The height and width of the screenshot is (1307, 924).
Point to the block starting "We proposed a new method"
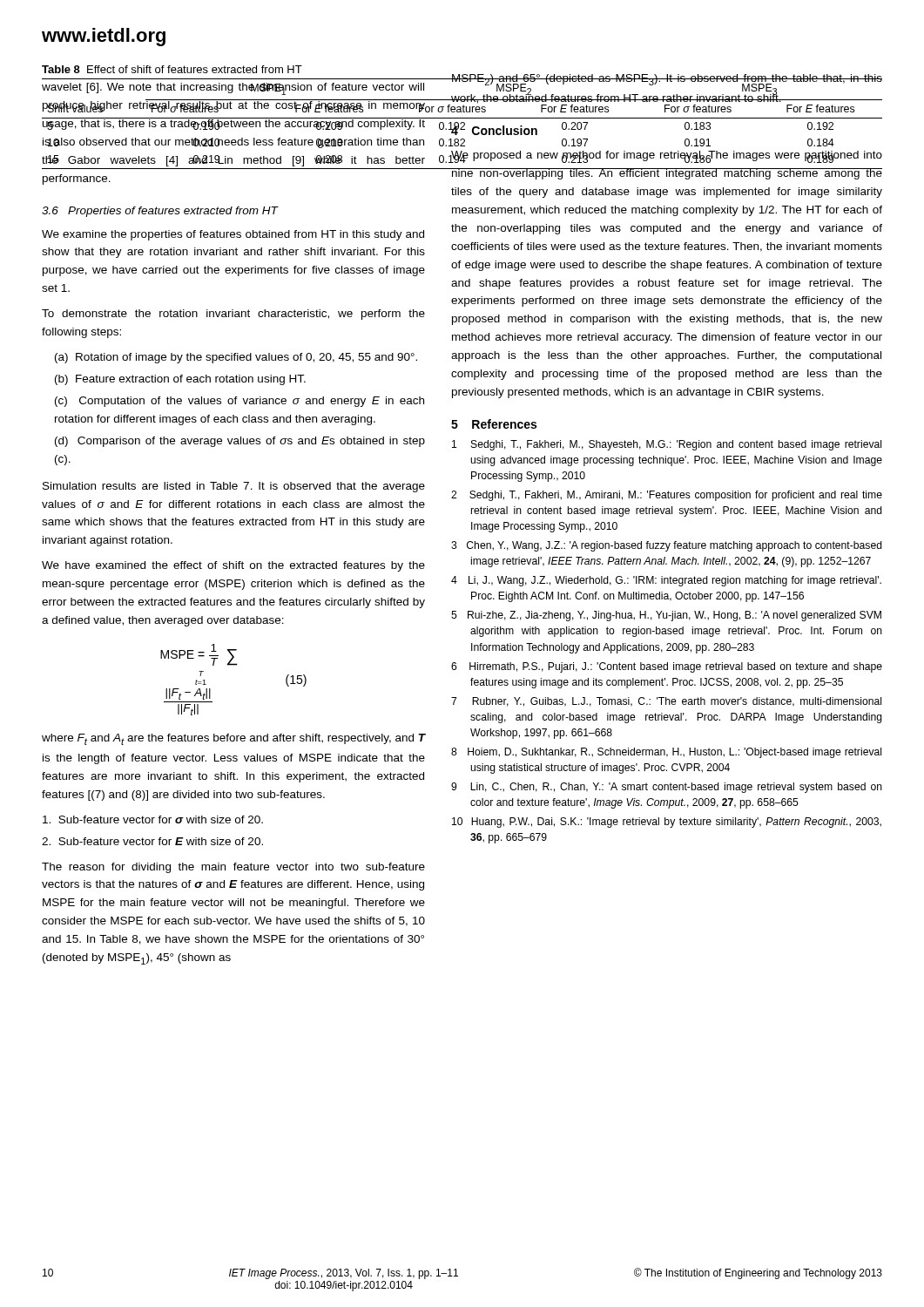pyautogui.click(x=667, y=273)
